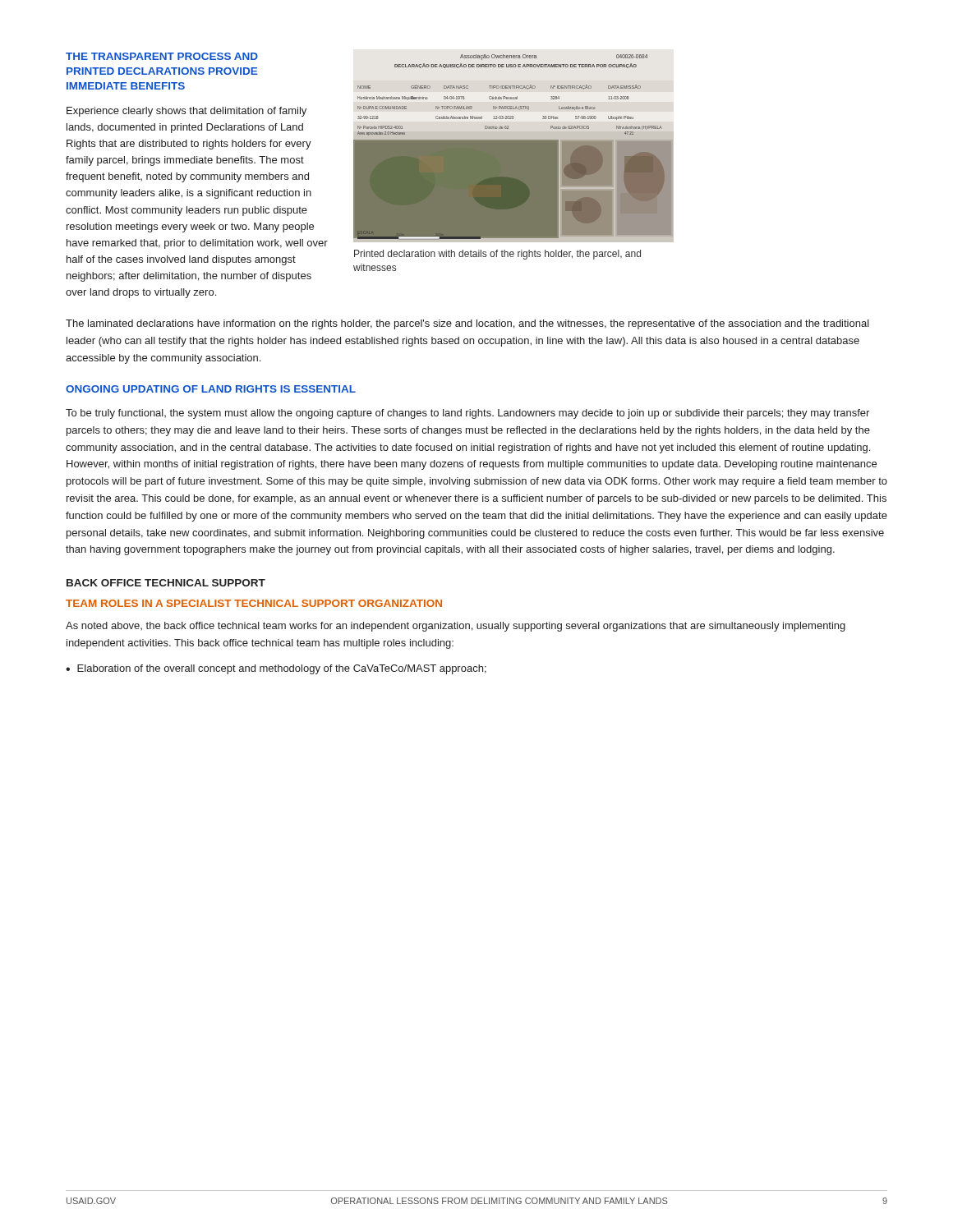Screen dimensions: 1232x953
Task: Locate the text block that says "As noted above,"
Action: click(x=456, y=634)
